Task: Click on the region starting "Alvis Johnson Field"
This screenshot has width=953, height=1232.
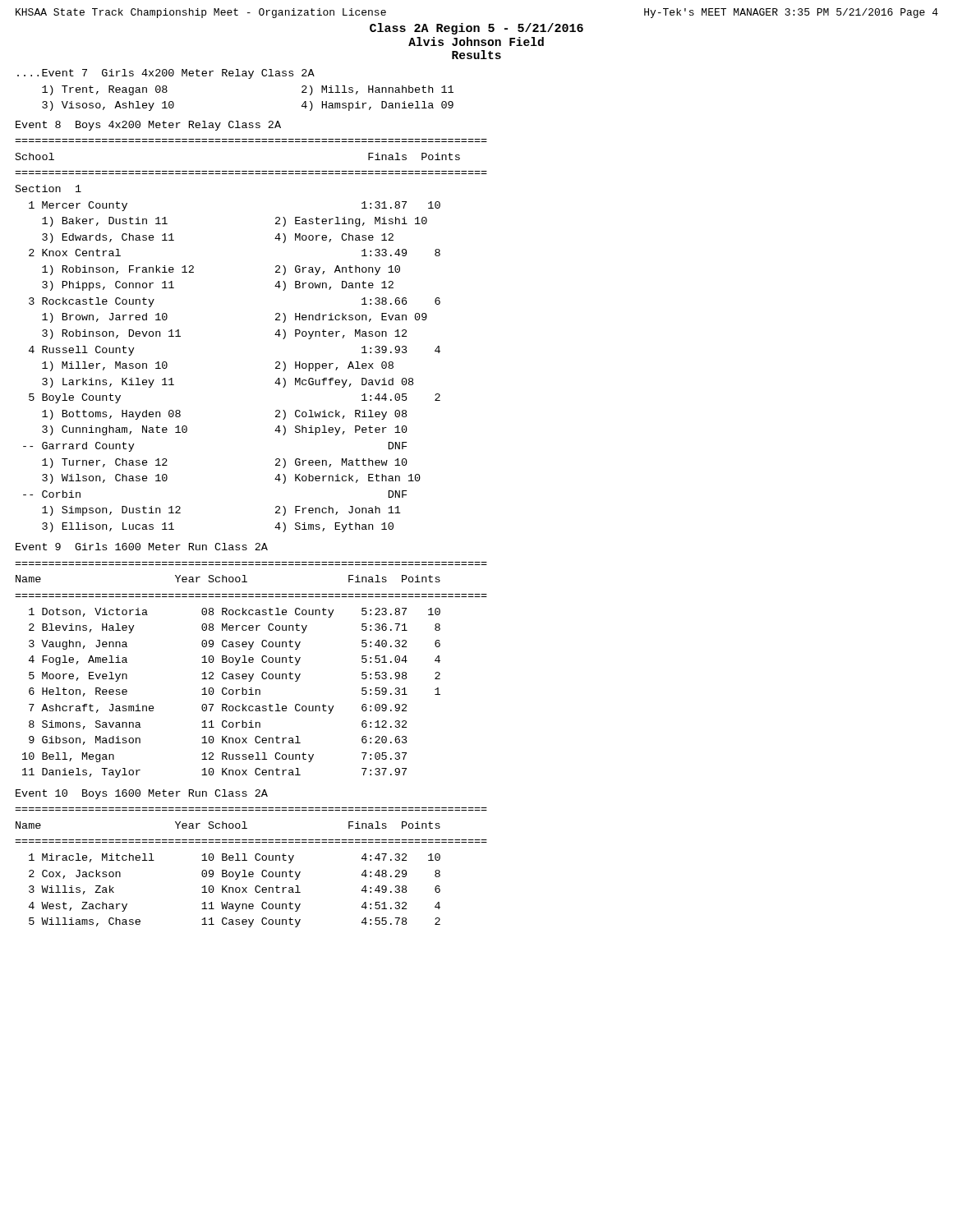Action: click(476, 43)
